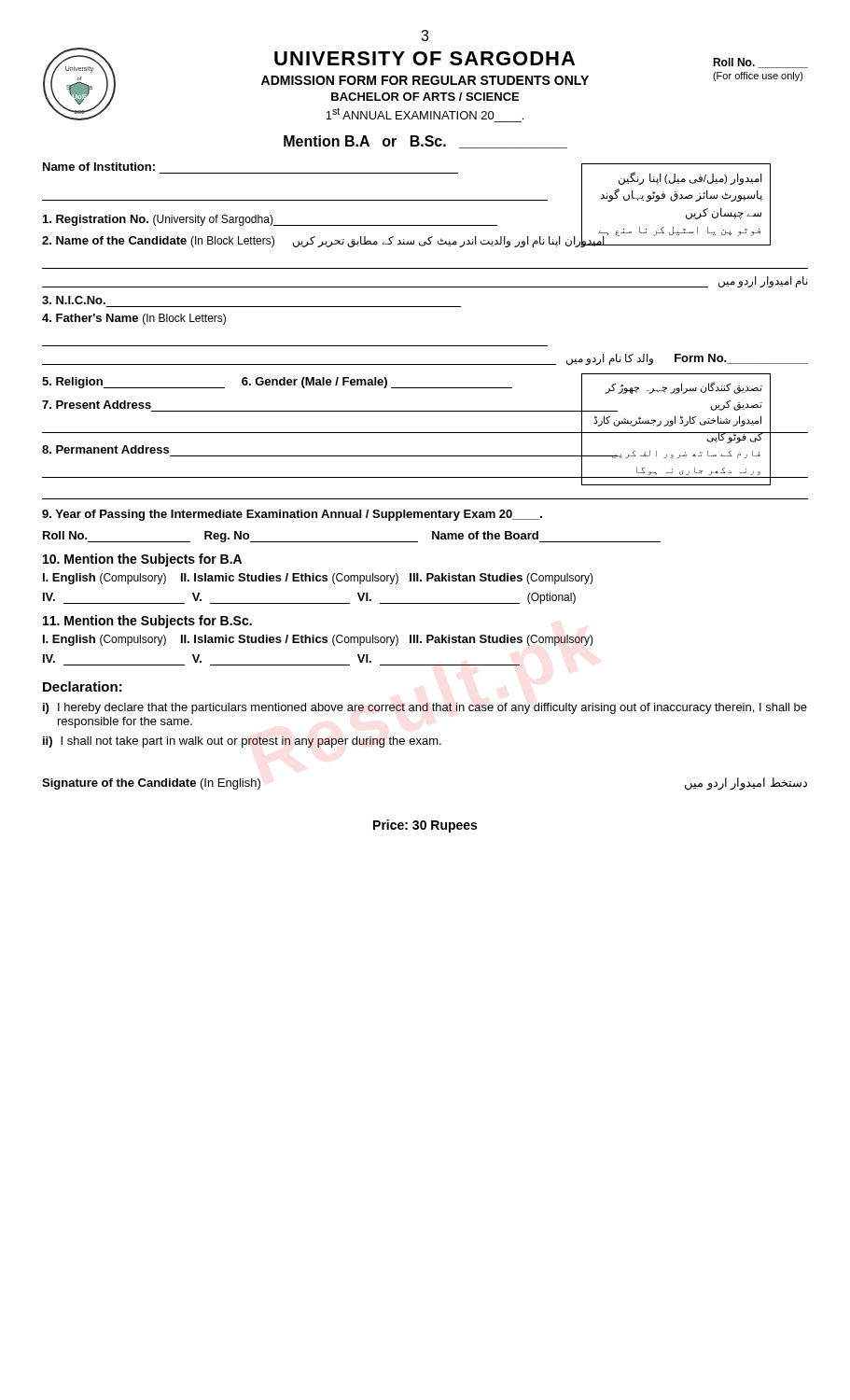Find the text that says "IV. V. VI. (Optional)"
The image size is (850, 1400).
tap(309, 596)
